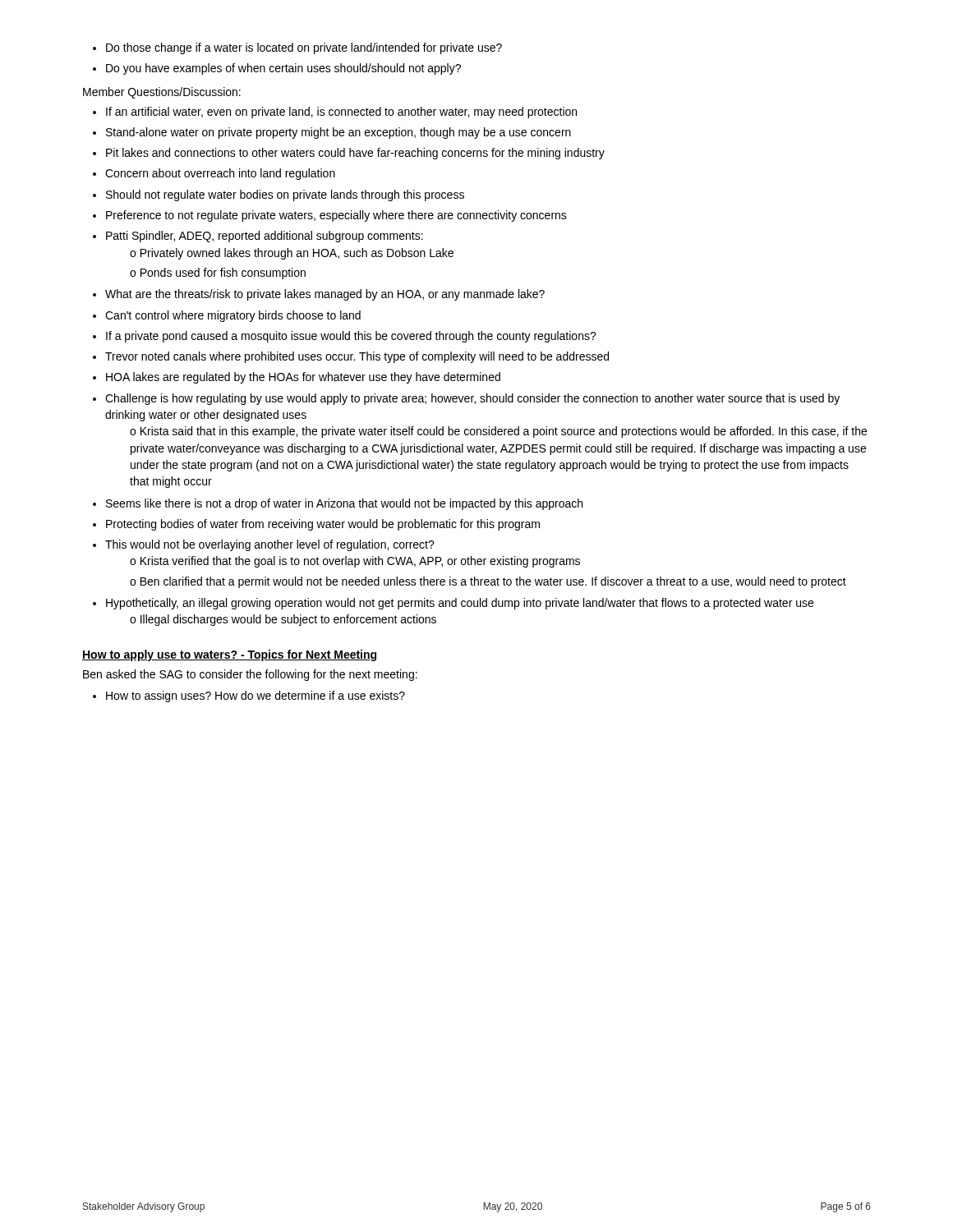Locate the text "Concern about overreach into land regulation"
The image size is (953, 1232).
[x=220, y=174]
